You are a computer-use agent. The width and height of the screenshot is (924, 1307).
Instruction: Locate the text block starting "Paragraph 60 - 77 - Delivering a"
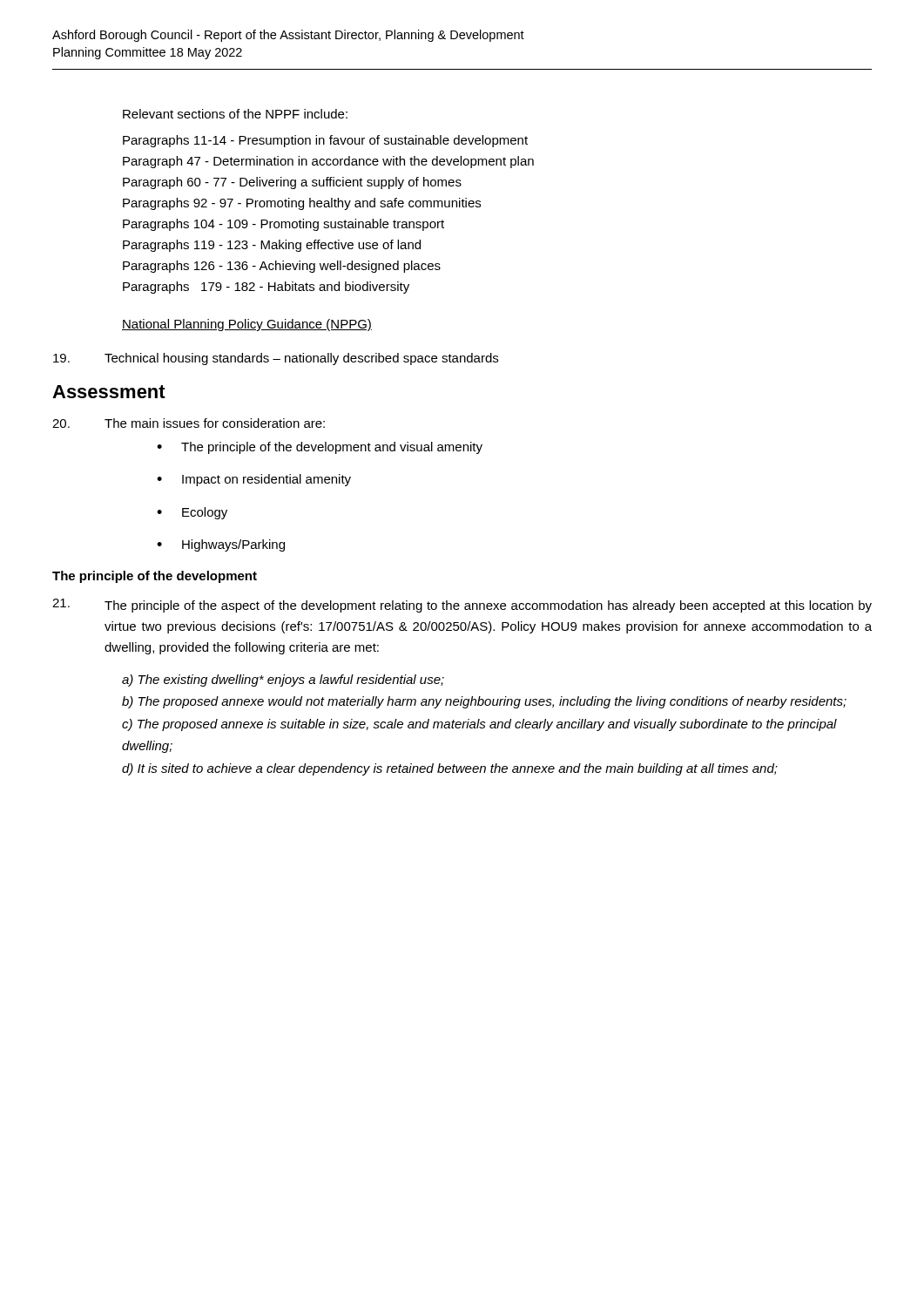[292, 182]
